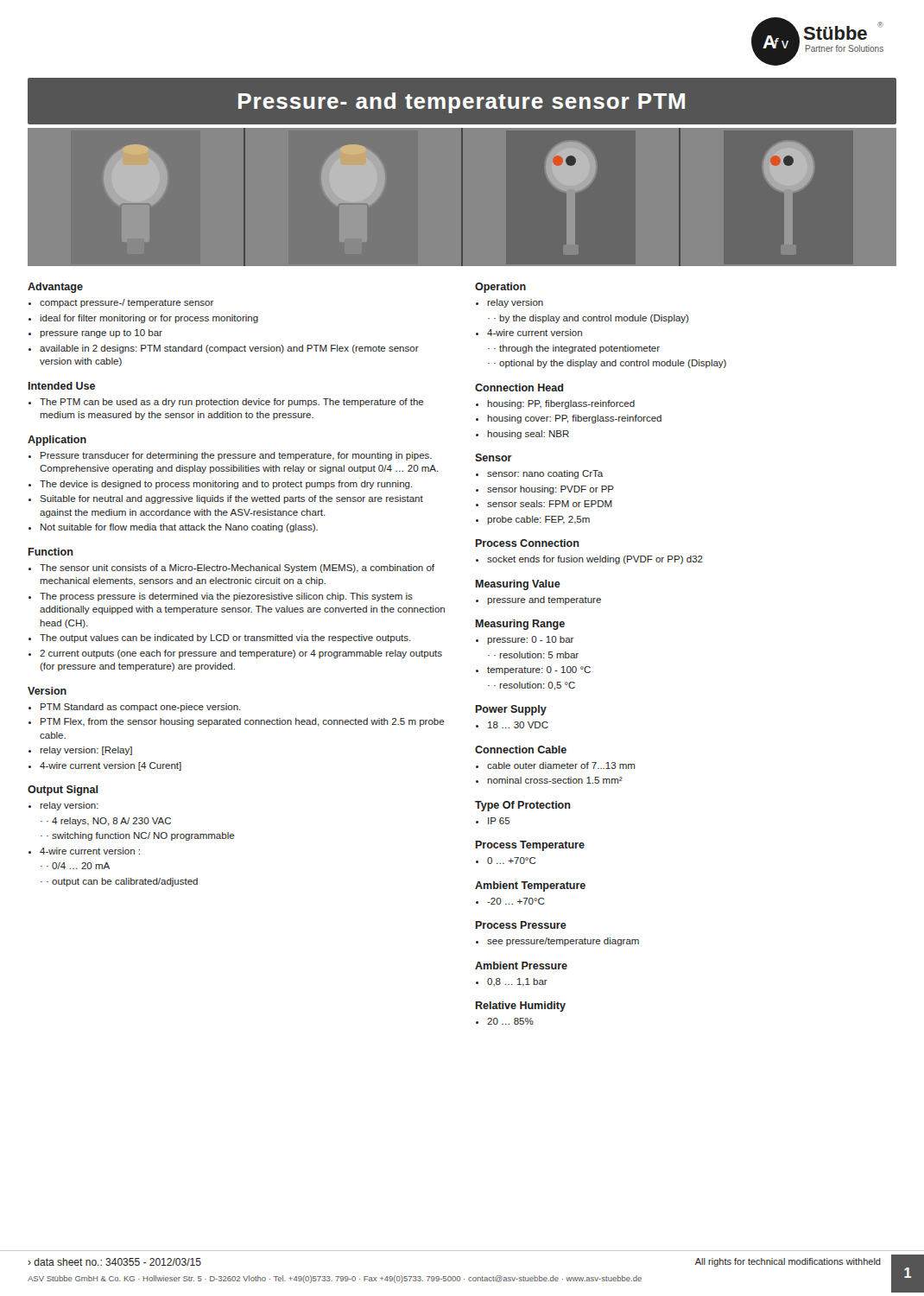Screen dimensions: 1296x924
Task: Find the region starting "cable outer diameter of 7...13 mm"
Action: pyautogui.click(x=561, y=765)
